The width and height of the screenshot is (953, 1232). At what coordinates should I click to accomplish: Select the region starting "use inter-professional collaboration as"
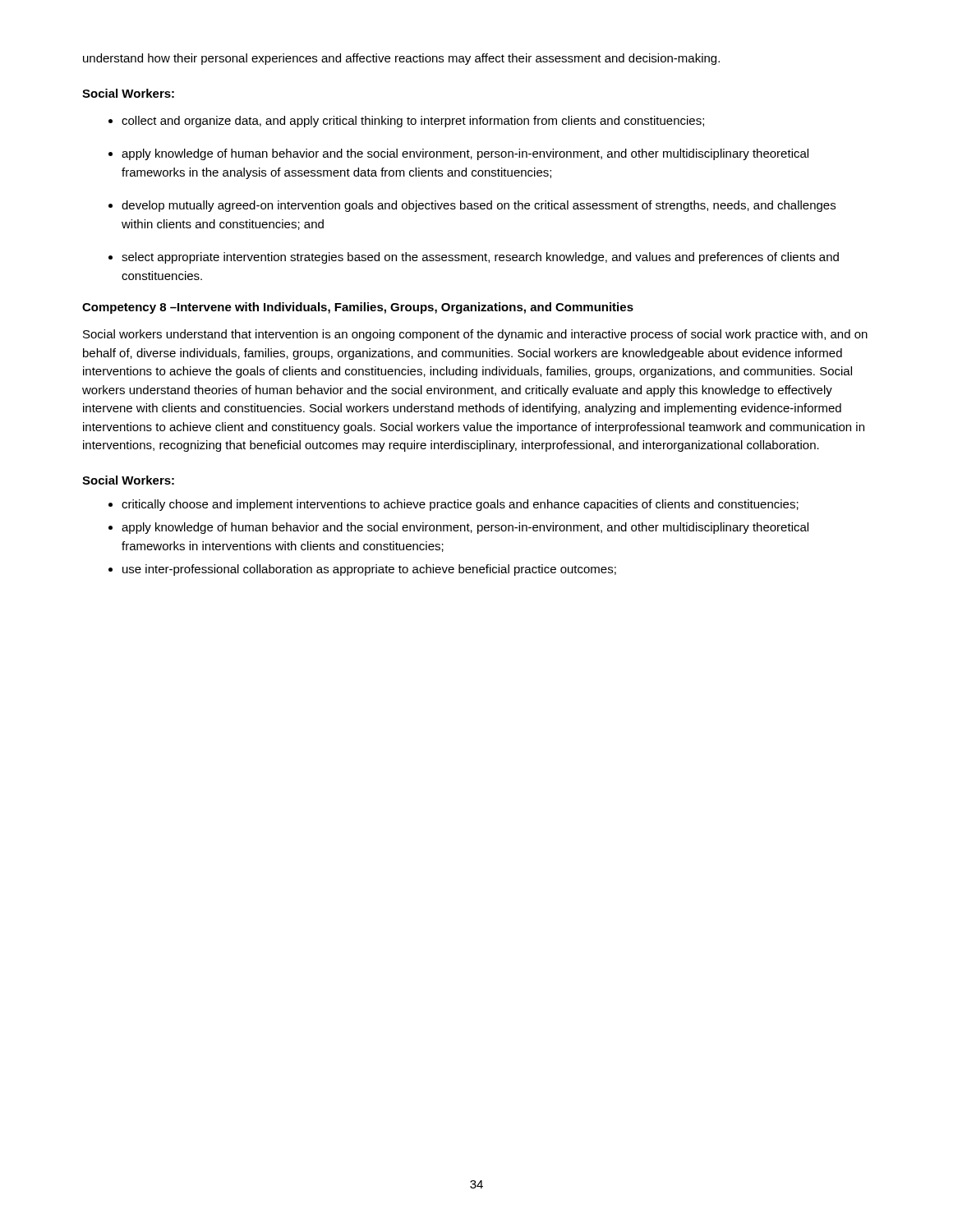point(369,569)
